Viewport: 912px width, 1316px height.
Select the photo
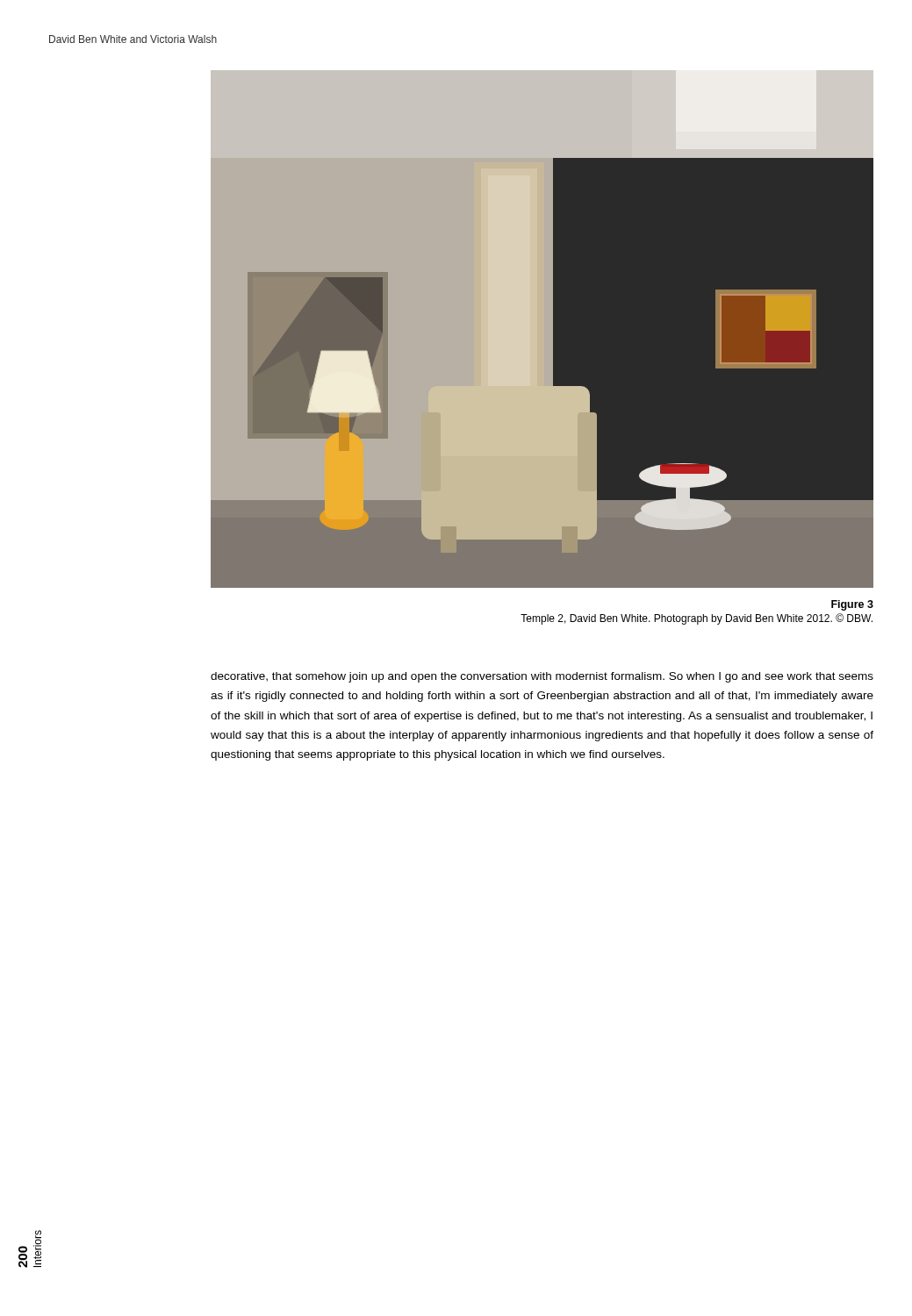(542, 329)
